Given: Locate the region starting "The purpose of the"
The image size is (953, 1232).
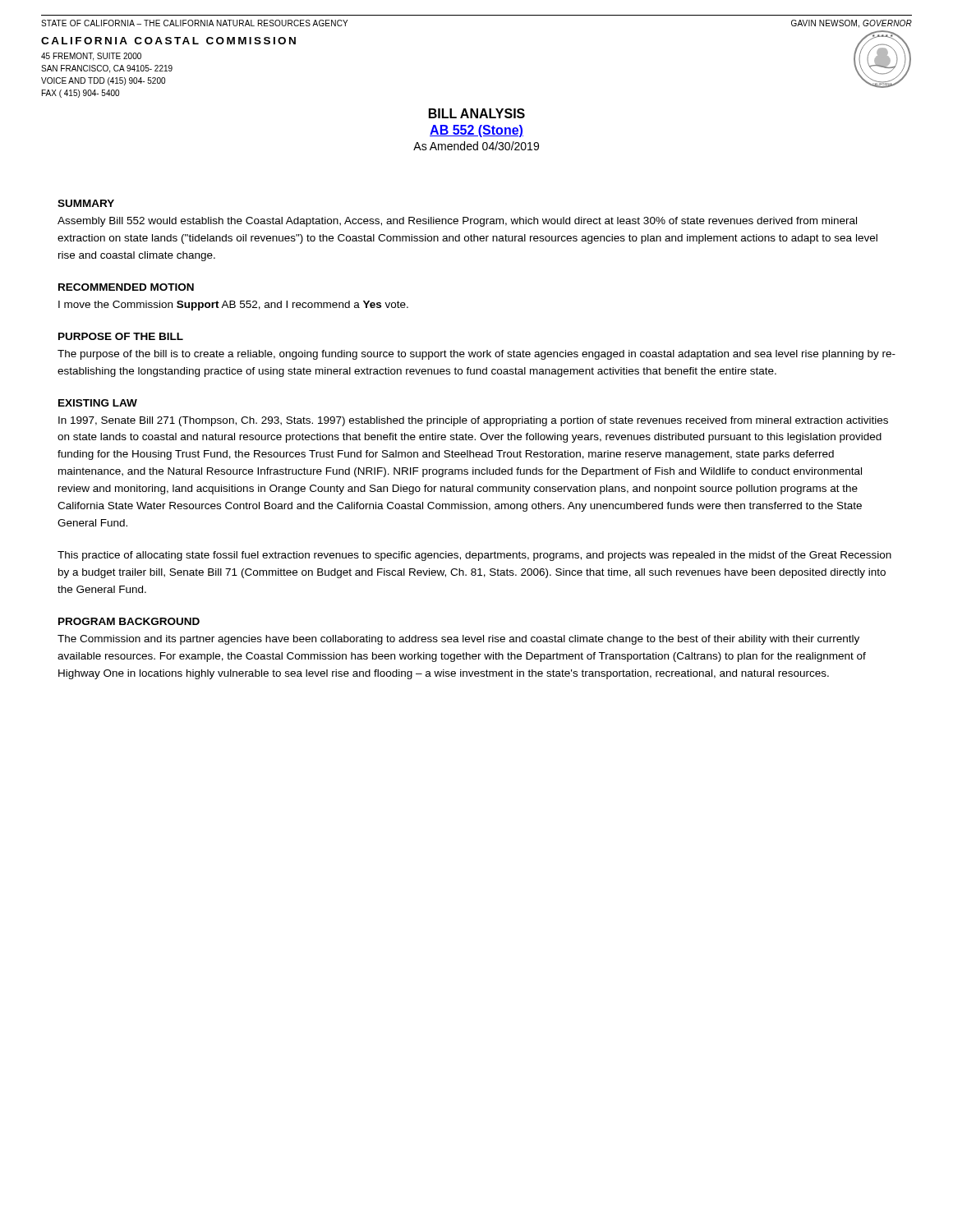Looking at the screenshot, I should [x=476, y=362].
